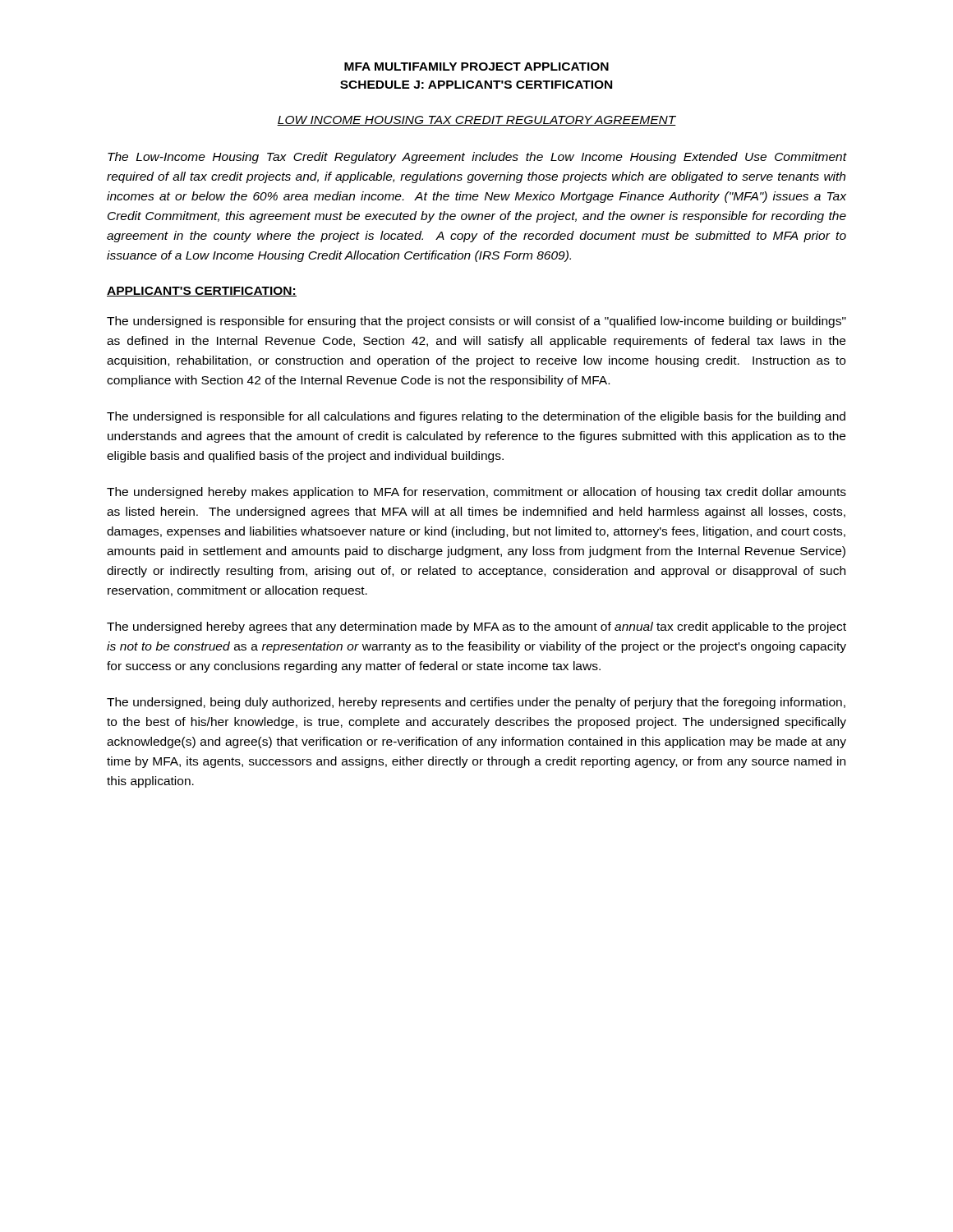Select the block starting "The Low-Income Housing Tax Credit Regulatory Agreement includes"
This screenshot has height=1232, width=953.
(476, 206)
